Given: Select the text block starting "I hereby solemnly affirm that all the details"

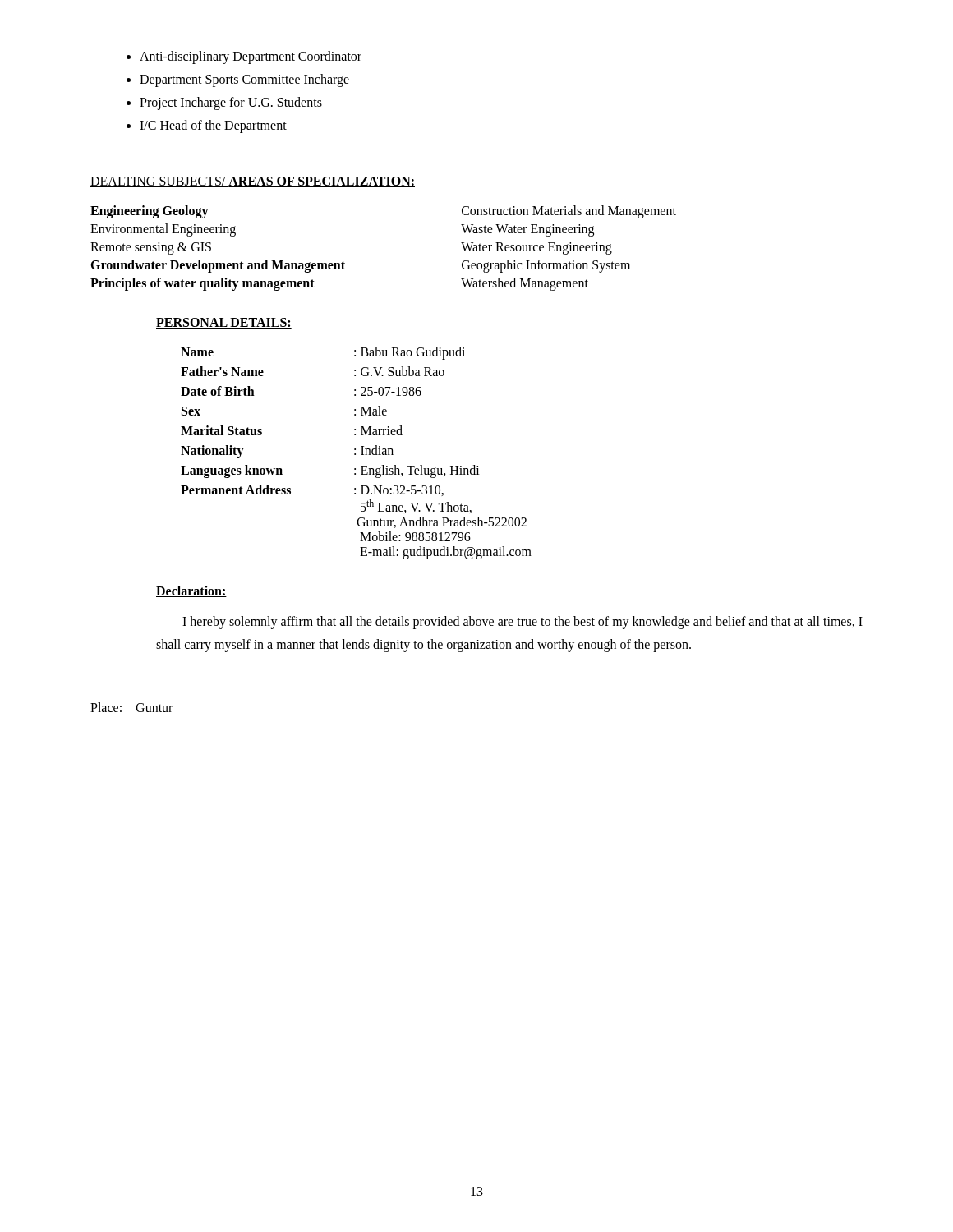Looking at the screenshot, I should tap(509, 633).
